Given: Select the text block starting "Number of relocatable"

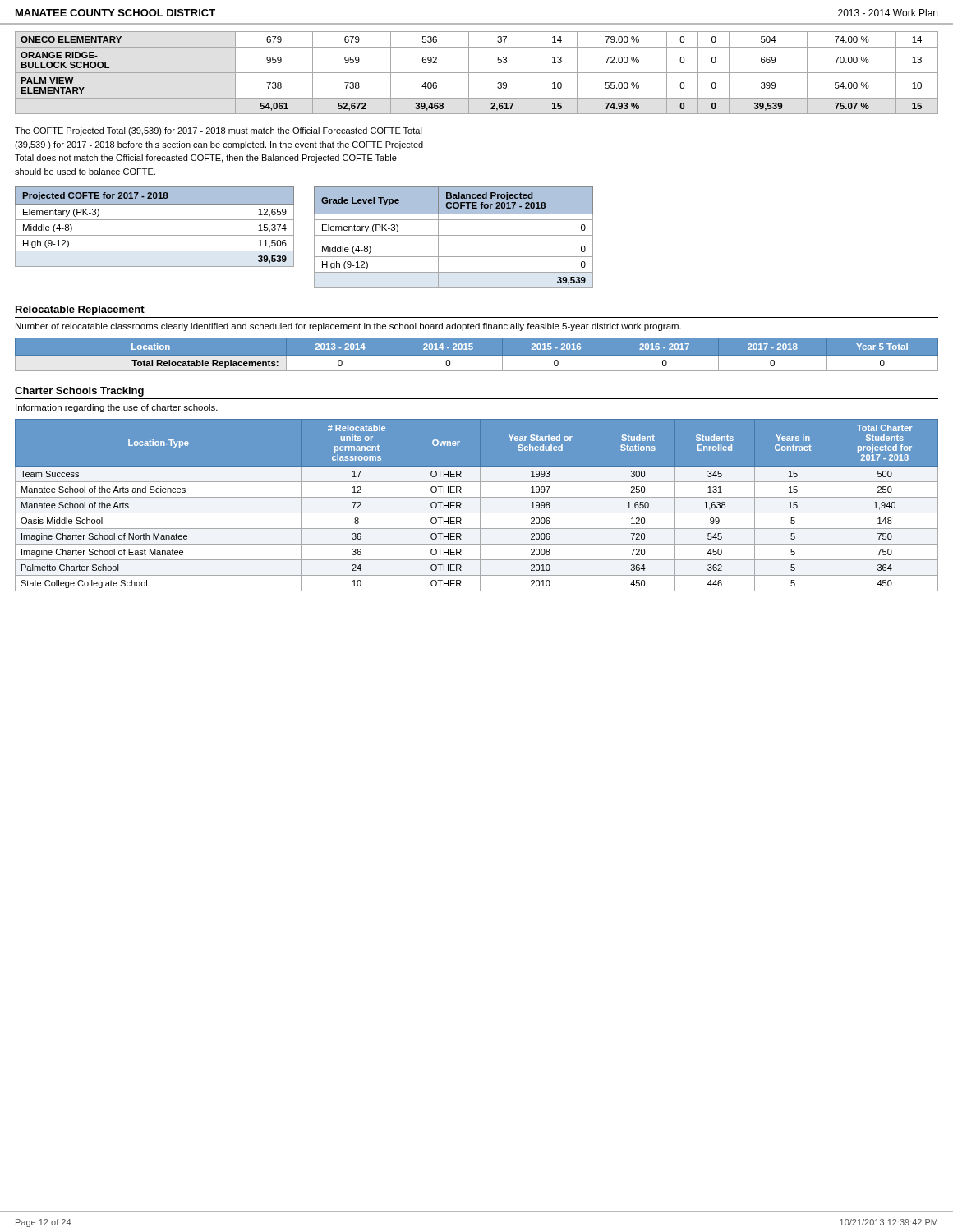Looking at the screenshot, I should (x=348, y=326).
